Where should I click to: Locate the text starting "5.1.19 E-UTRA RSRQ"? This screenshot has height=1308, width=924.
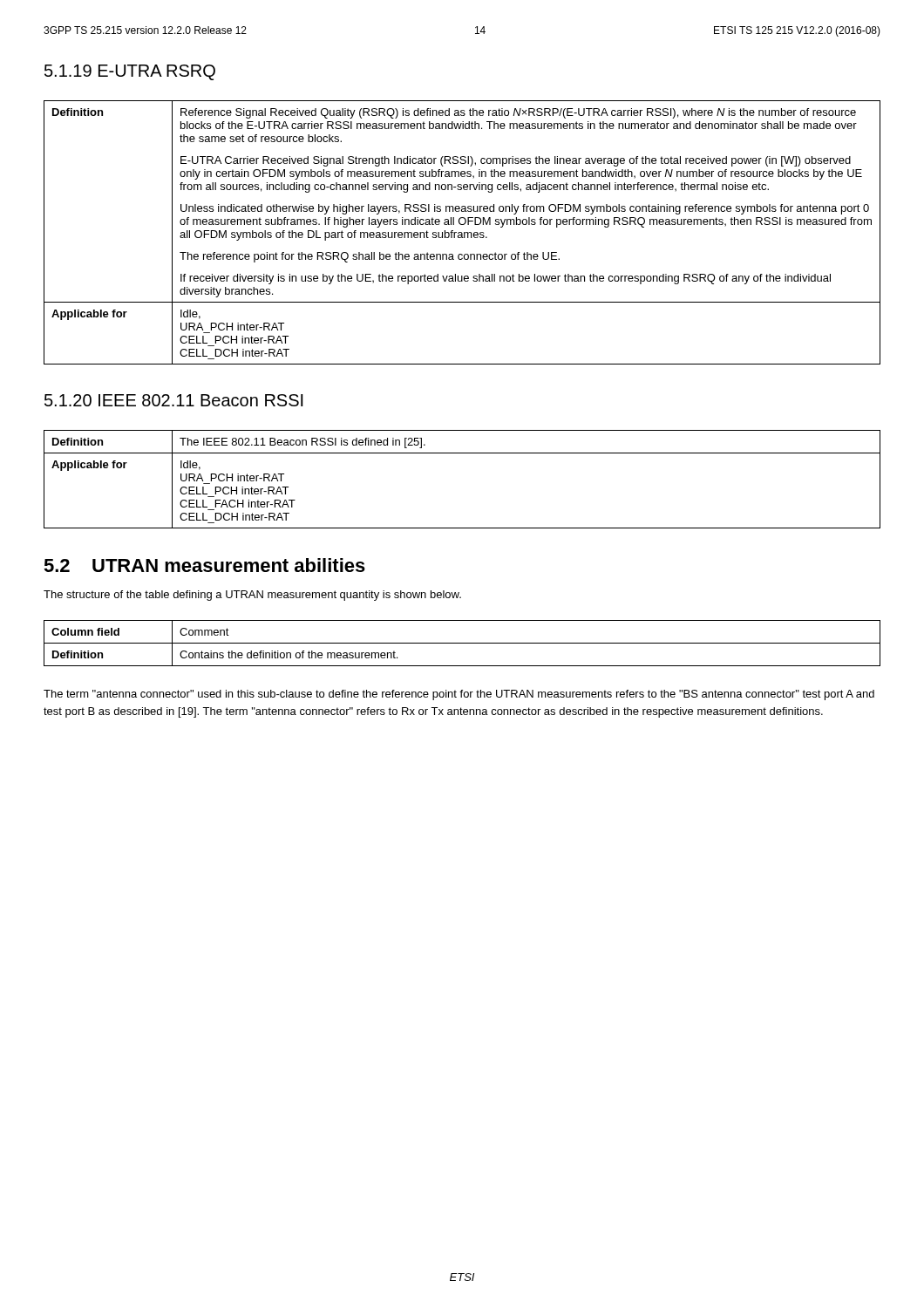pos(130,71)
